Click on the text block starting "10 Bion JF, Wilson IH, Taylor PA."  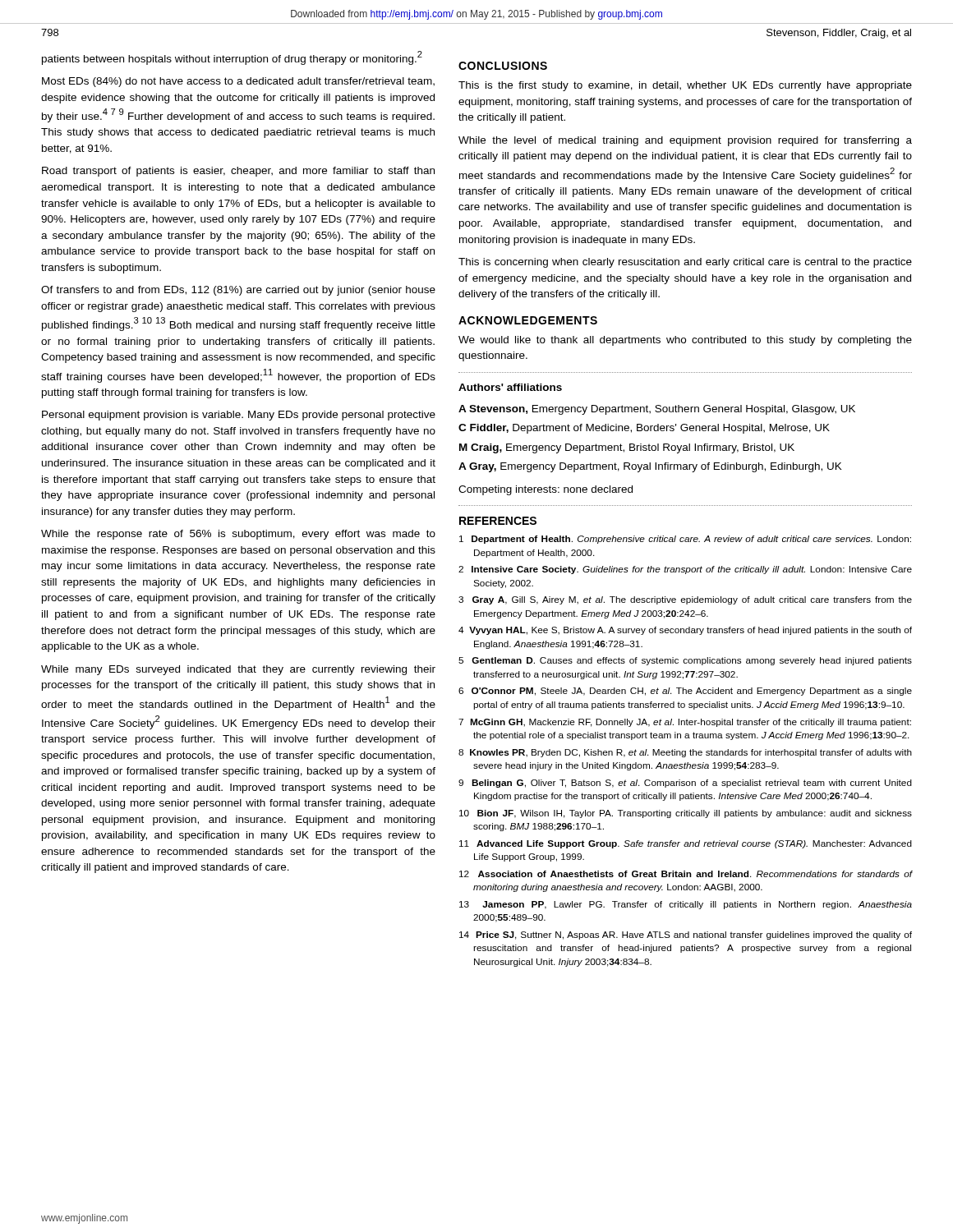pyautogui.click(x=685, y=820)
